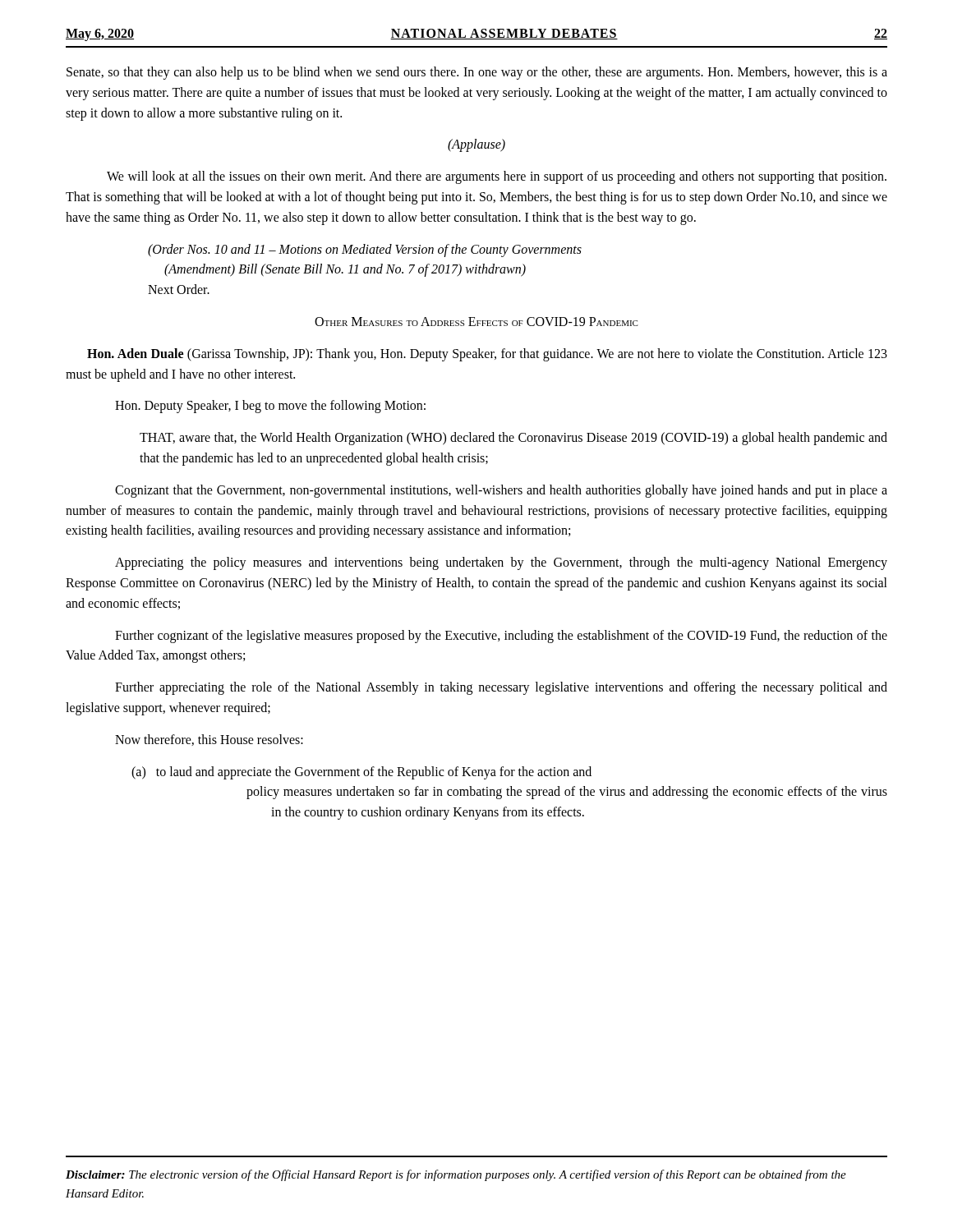Locate the text block containing "Cognizant that the Government,"
Screen dimensions: 1232x953
click(476, 510)
